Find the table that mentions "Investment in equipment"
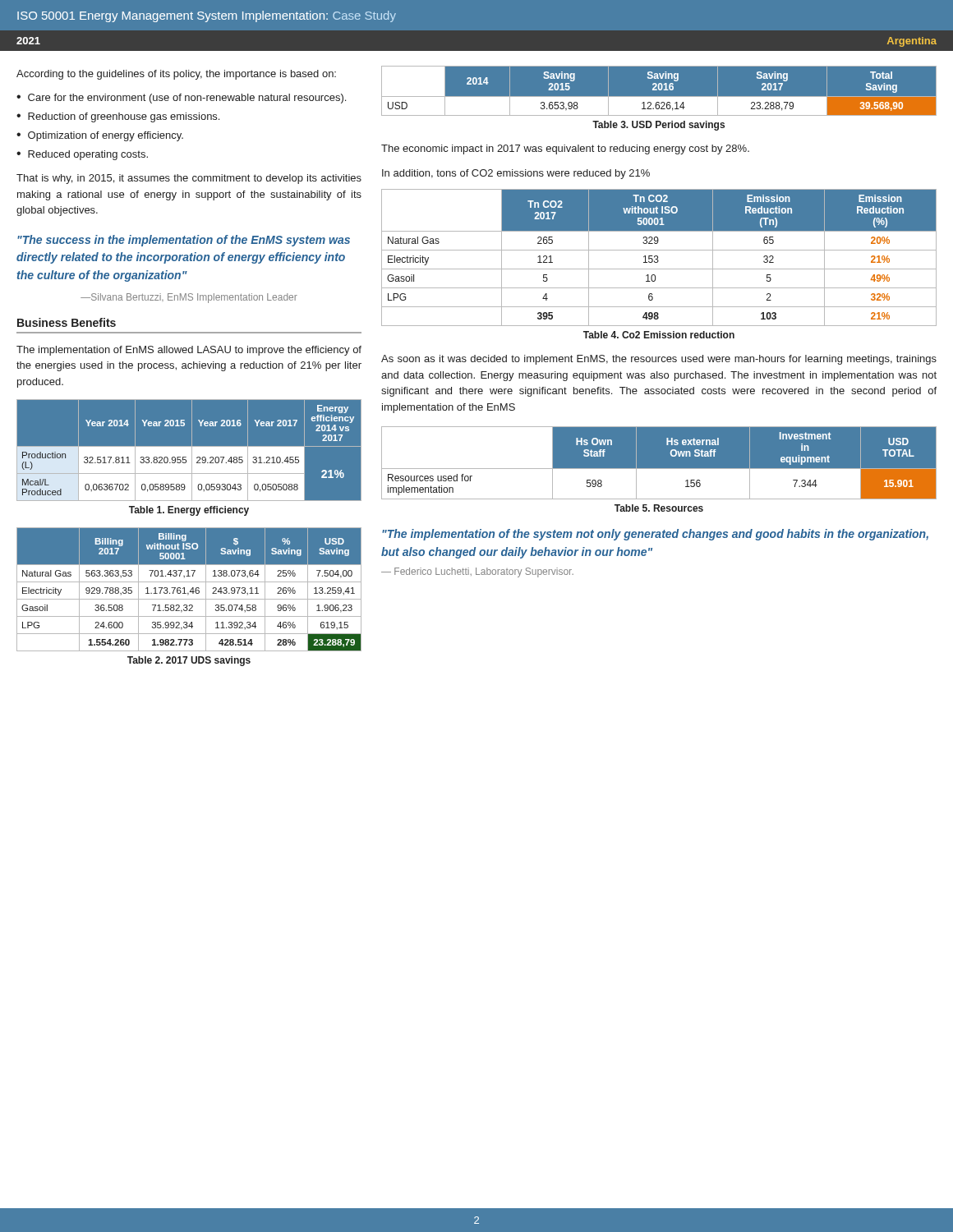953x1232 pixels. click(659, 463)
